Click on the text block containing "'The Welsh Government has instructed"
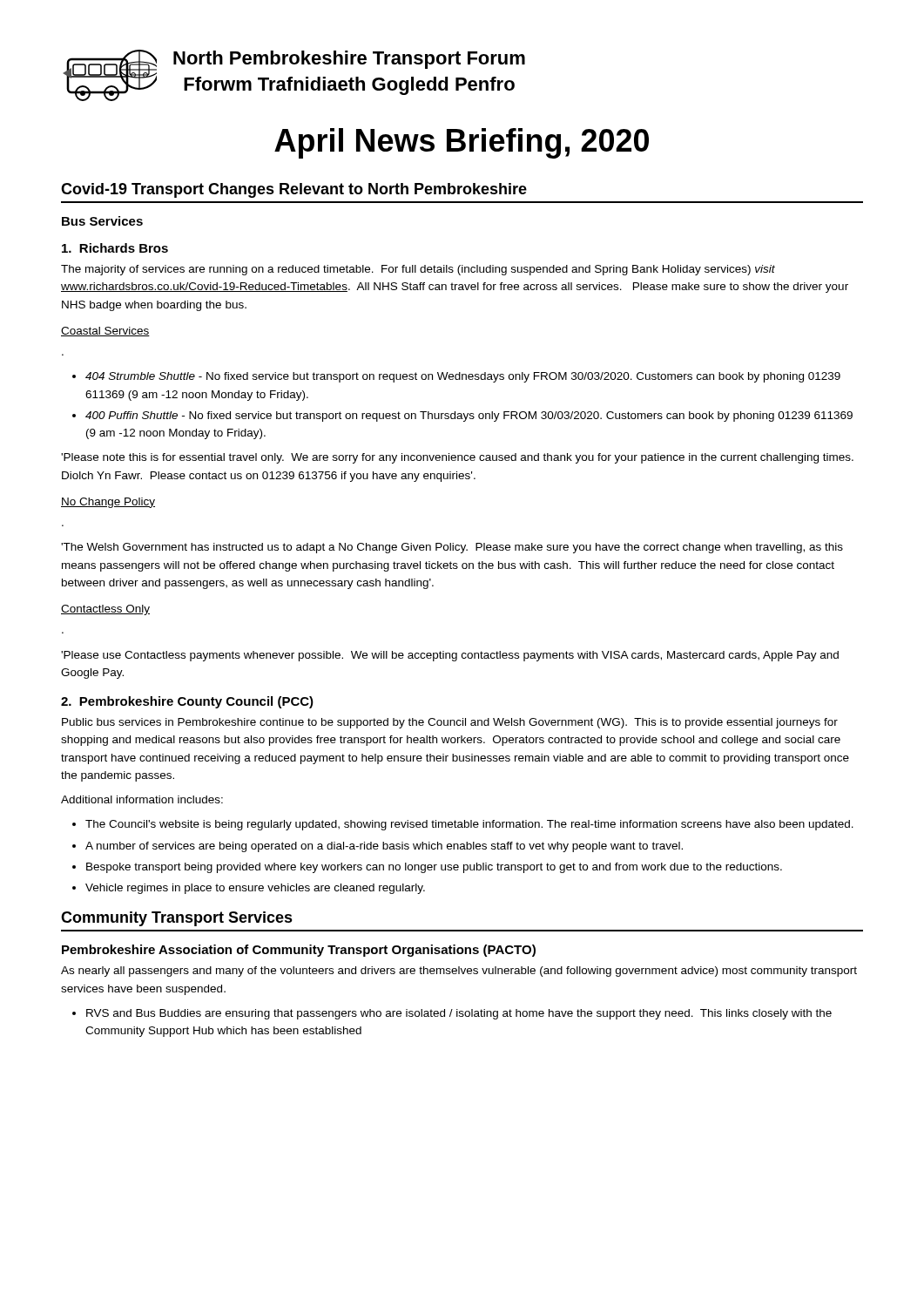The height and width of the screenshot is (1307, 924). tap(452, 565)
